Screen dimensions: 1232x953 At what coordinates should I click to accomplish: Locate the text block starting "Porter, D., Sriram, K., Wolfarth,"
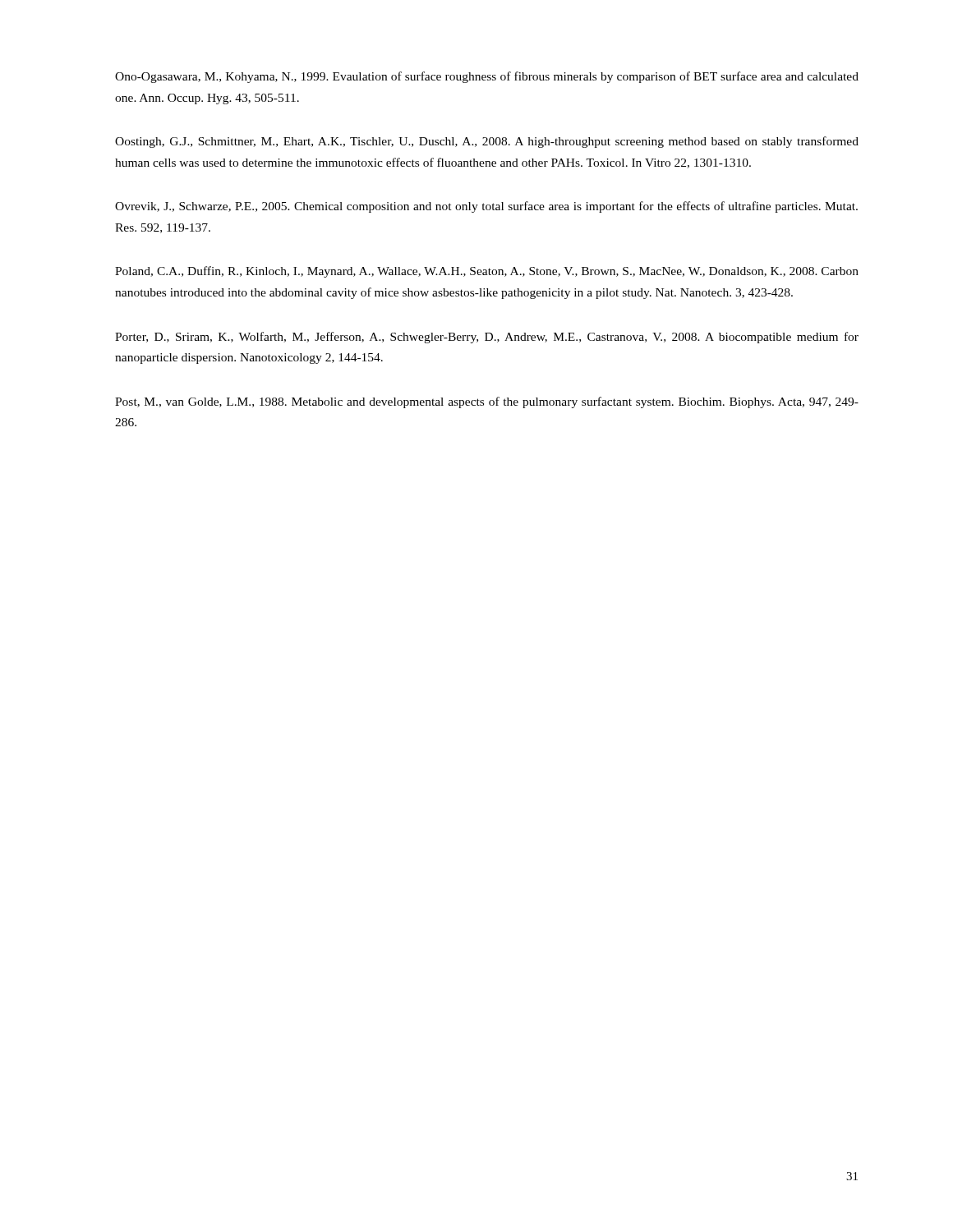(487, 346)
